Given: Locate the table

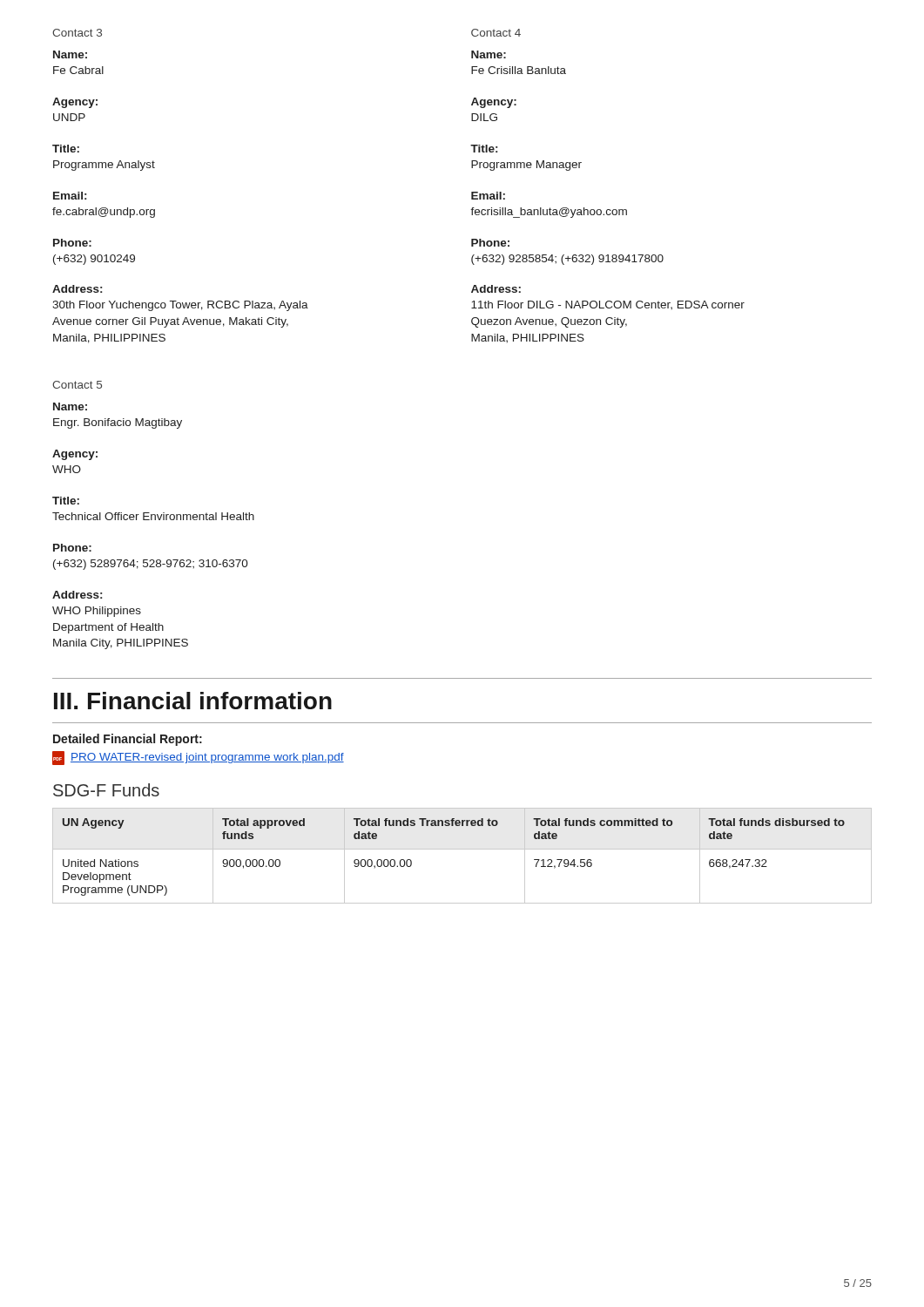Looking at the screenshot, I should (x=462, y=855).
